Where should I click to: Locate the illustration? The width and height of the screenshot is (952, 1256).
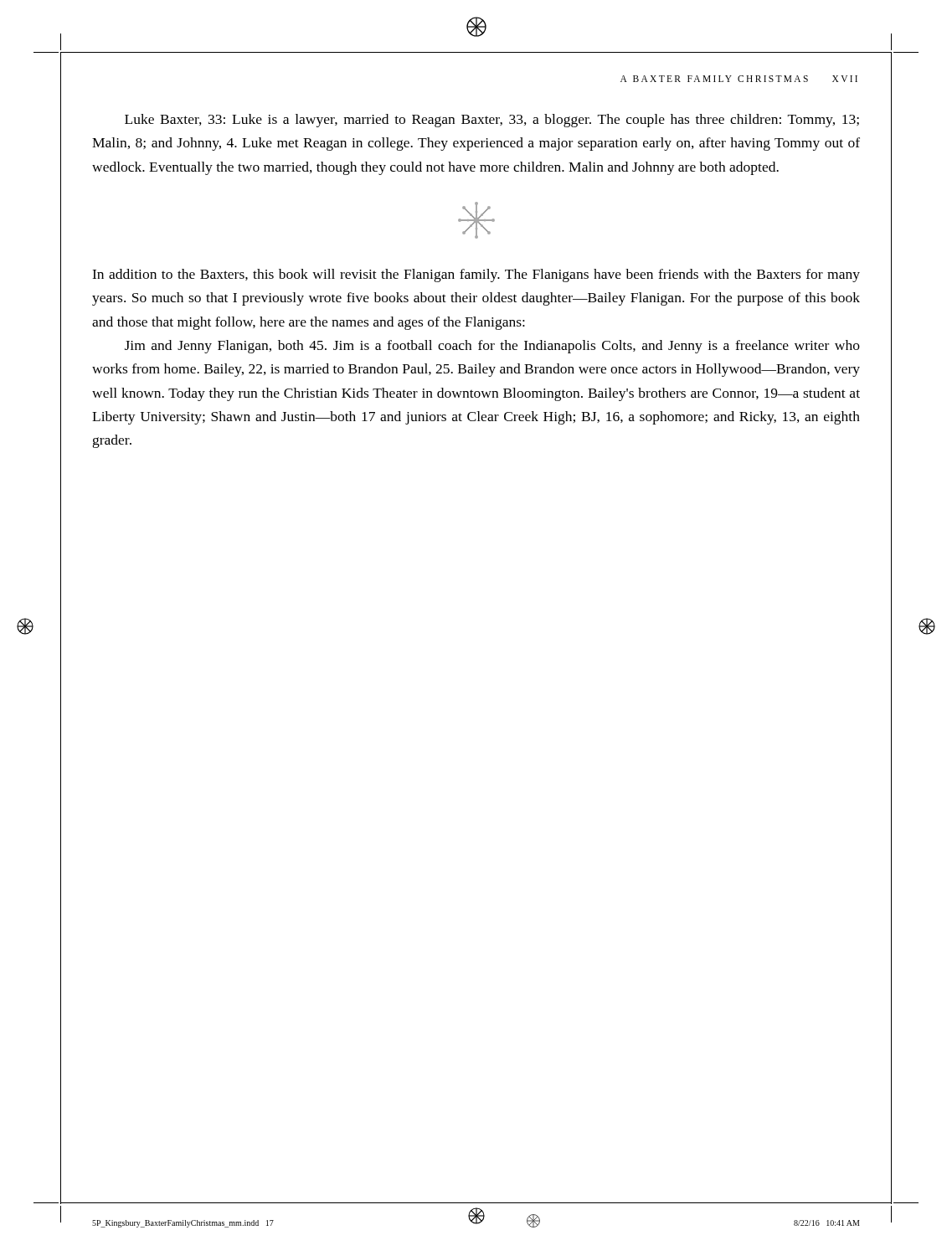pos(476,222)
